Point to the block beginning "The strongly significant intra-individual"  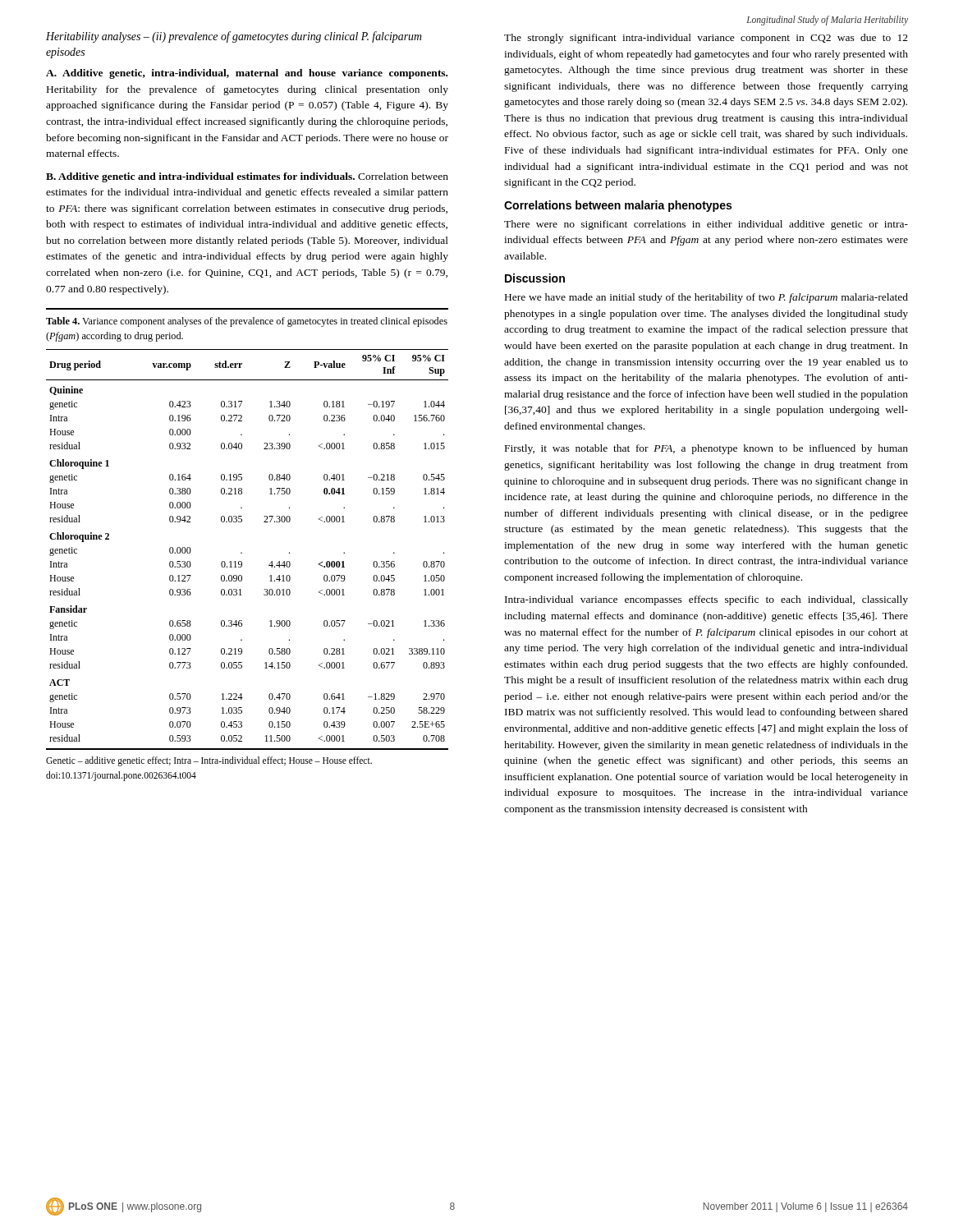click(x=706, y=110)
